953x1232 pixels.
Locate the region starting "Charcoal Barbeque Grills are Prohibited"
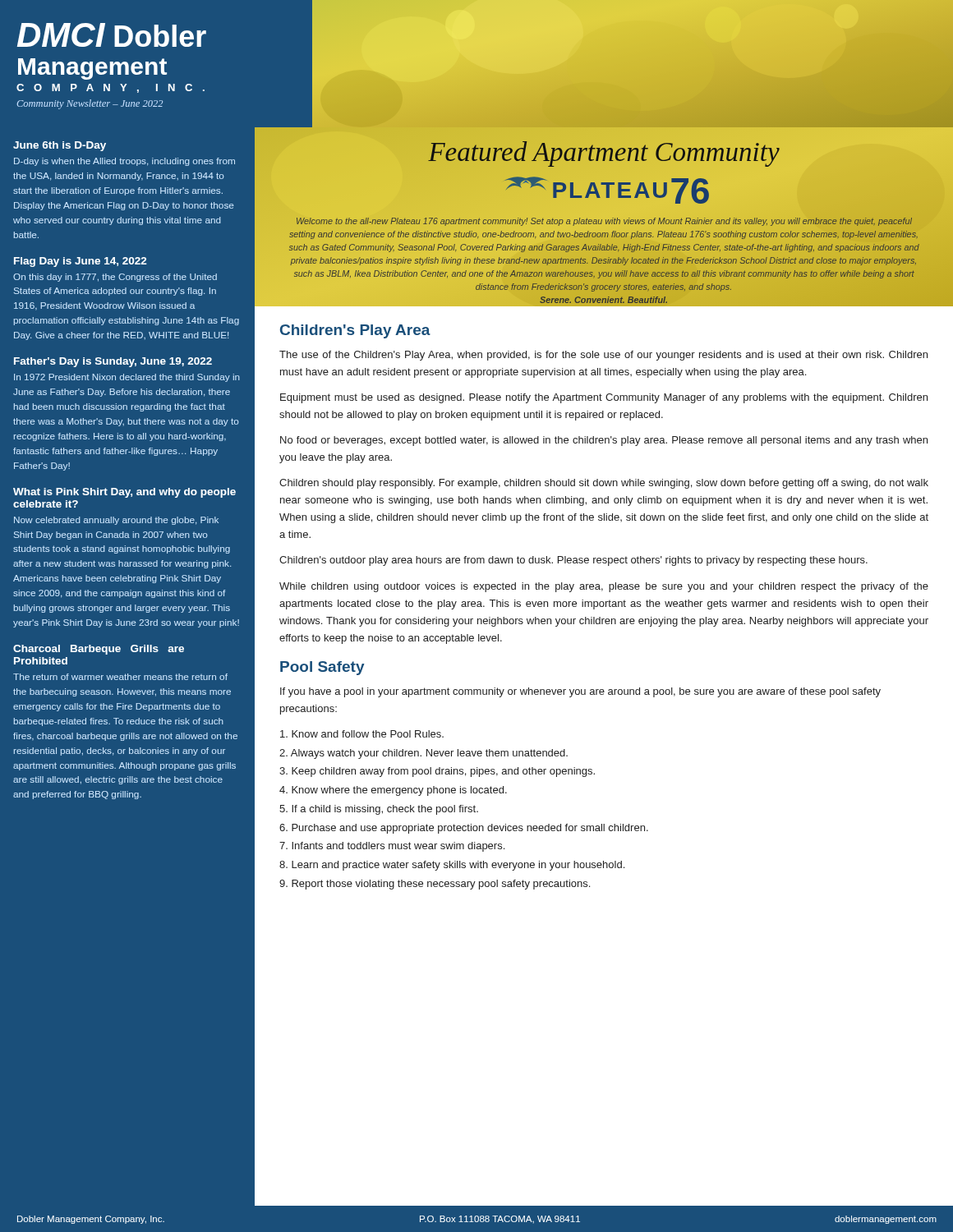pyautogui.click(x=99, y=655)
